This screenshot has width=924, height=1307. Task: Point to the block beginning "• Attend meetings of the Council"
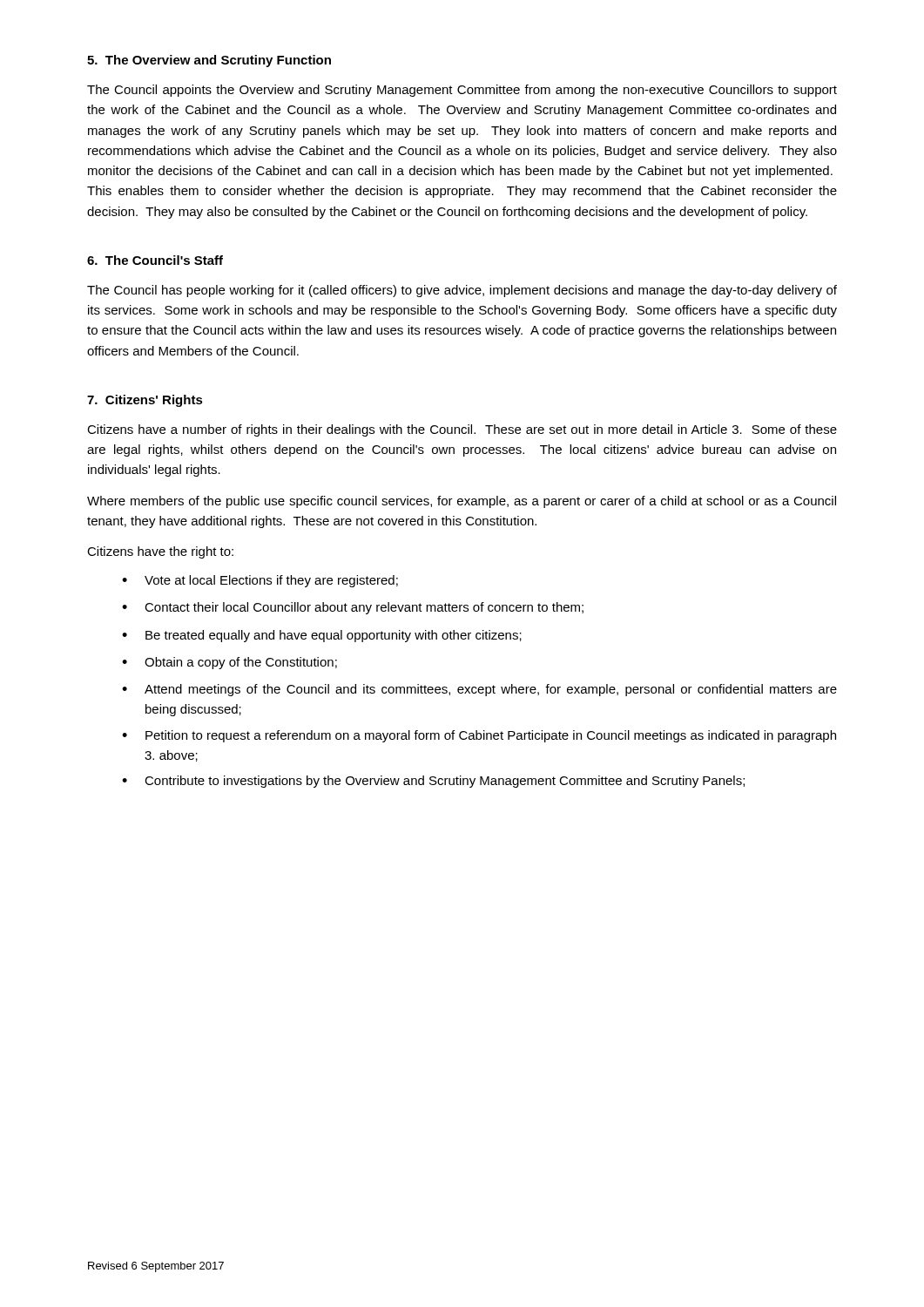coord(479,699)
